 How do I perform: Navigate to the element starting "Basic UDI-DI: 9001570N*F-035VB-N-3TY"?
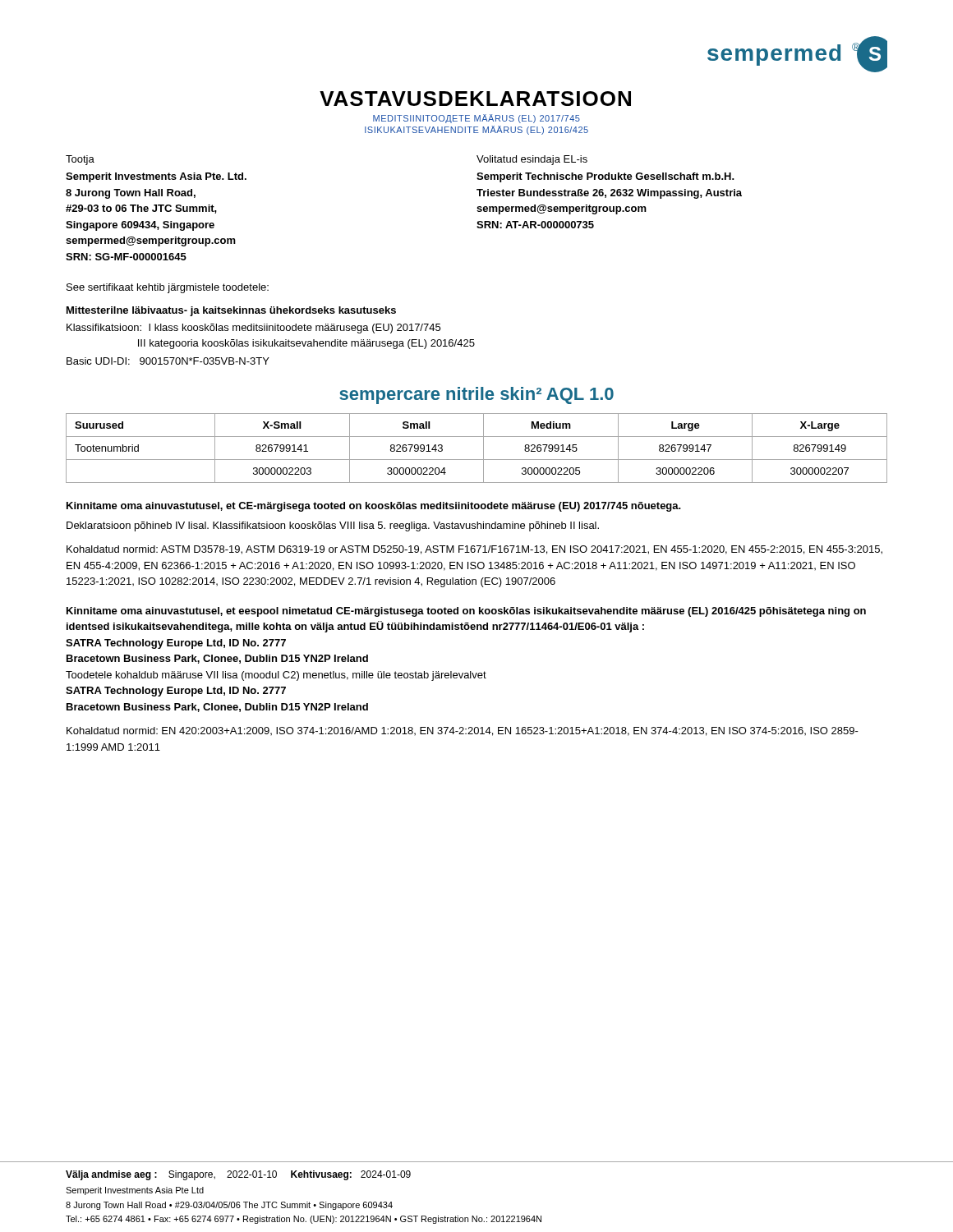click(x=168, y=361)
